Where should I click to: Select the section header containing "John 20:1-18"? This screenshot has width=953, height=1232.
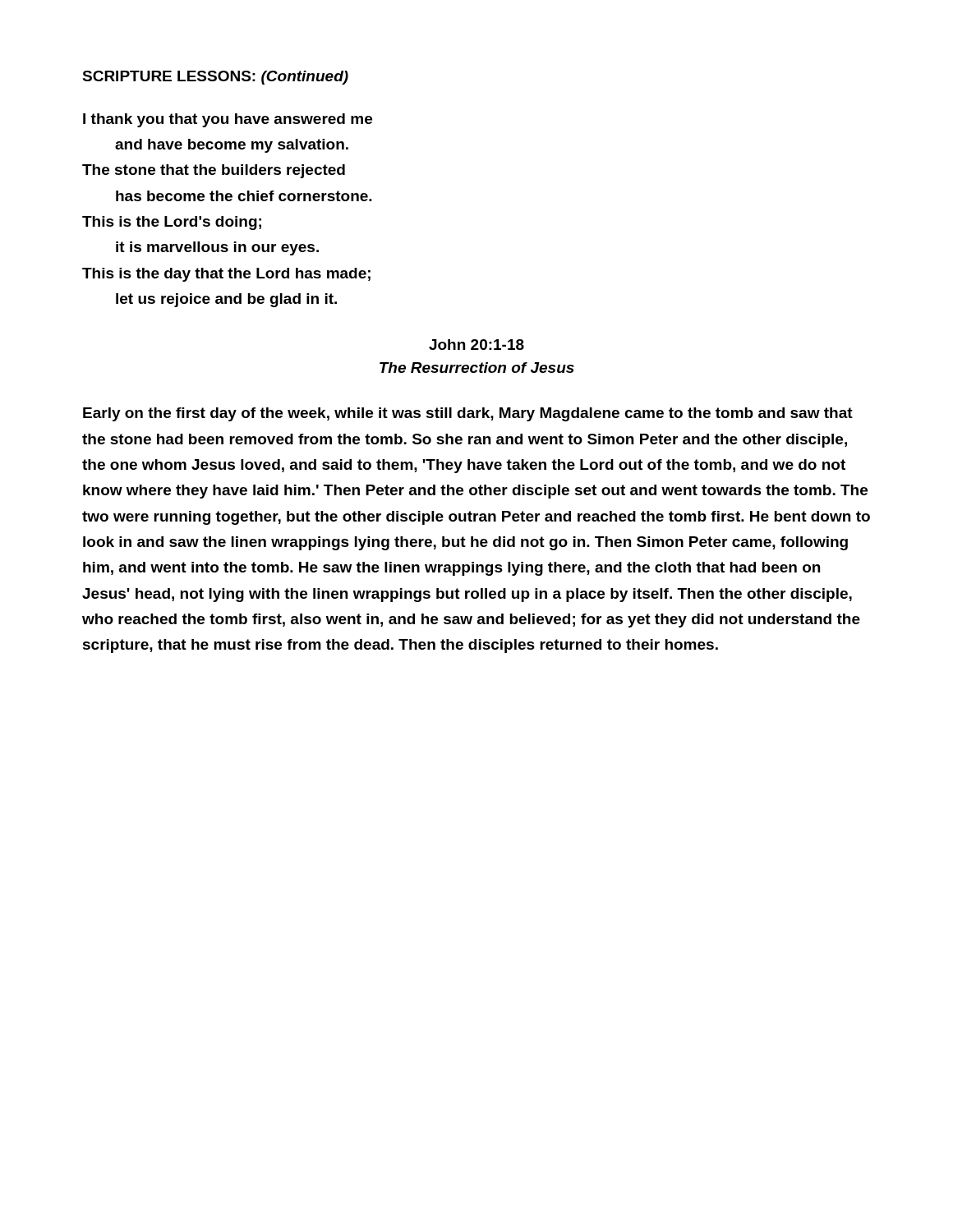476,345
